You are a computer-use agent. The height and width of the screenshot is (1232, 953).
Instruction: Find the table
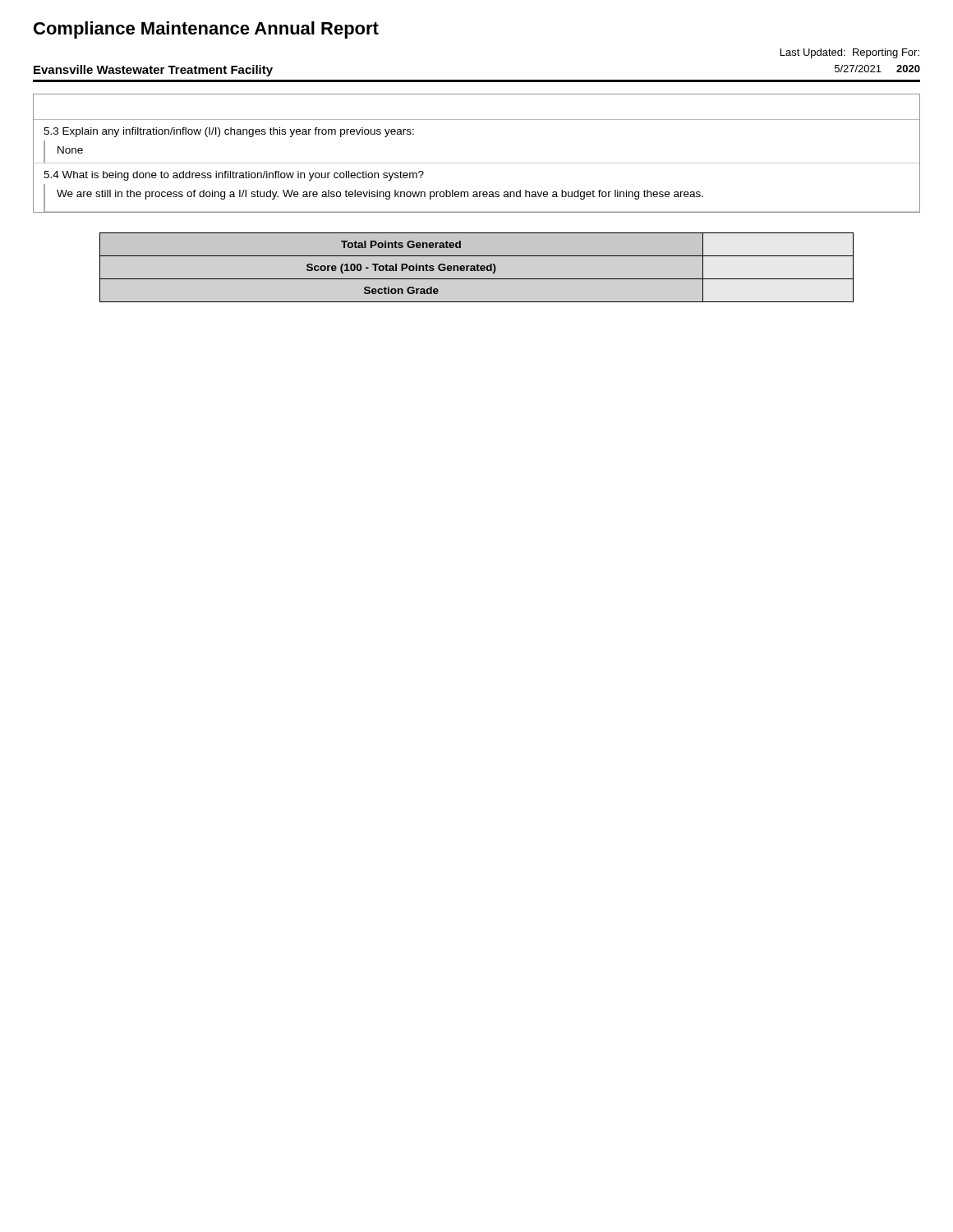click(476, 267)
